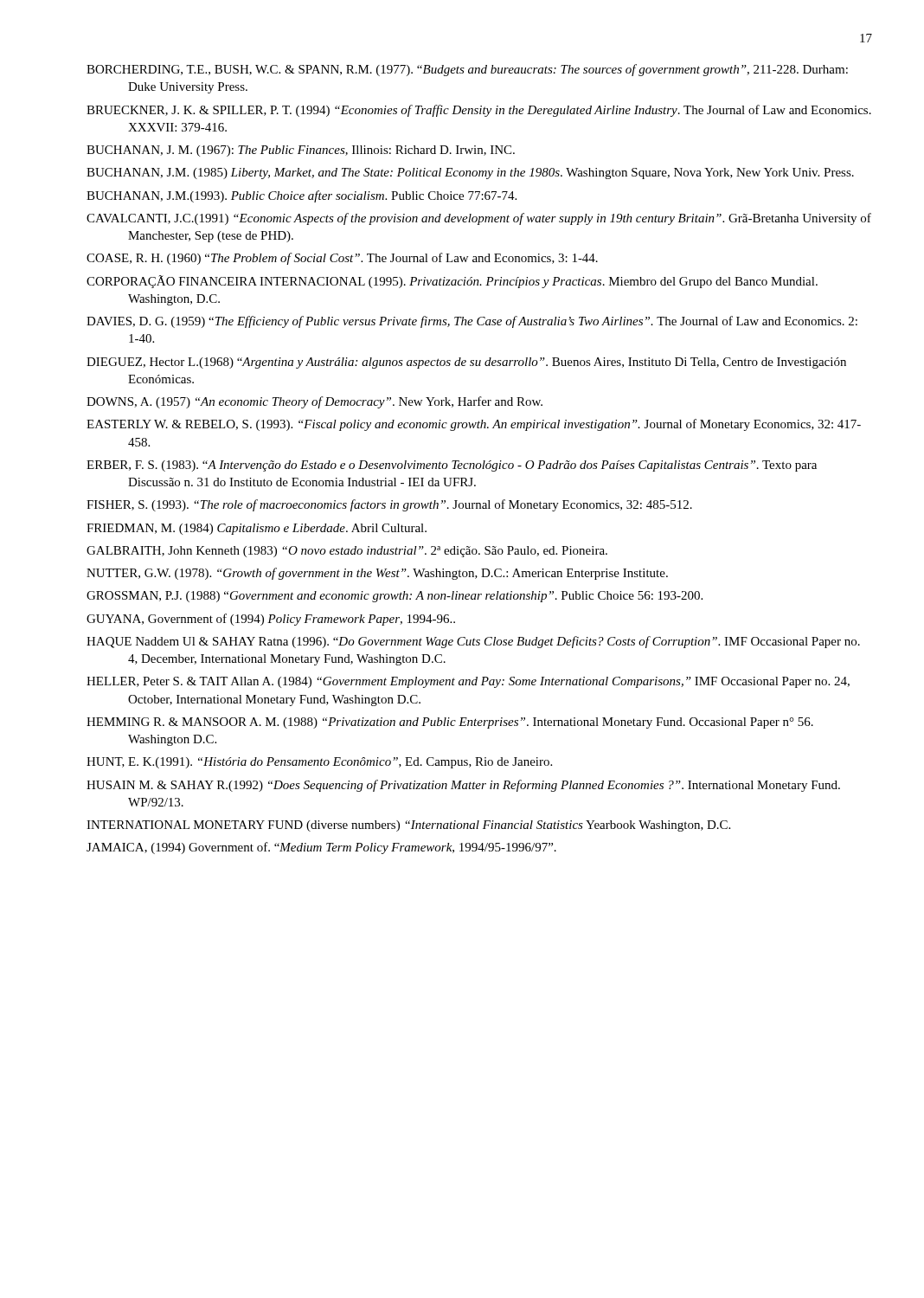Where is the passage that starts "BUCHANAN, J.M.(1993). Public Choice after socialism."?
The height and width of the screenshot is (1298, 924).
click(x=302, y=195)
